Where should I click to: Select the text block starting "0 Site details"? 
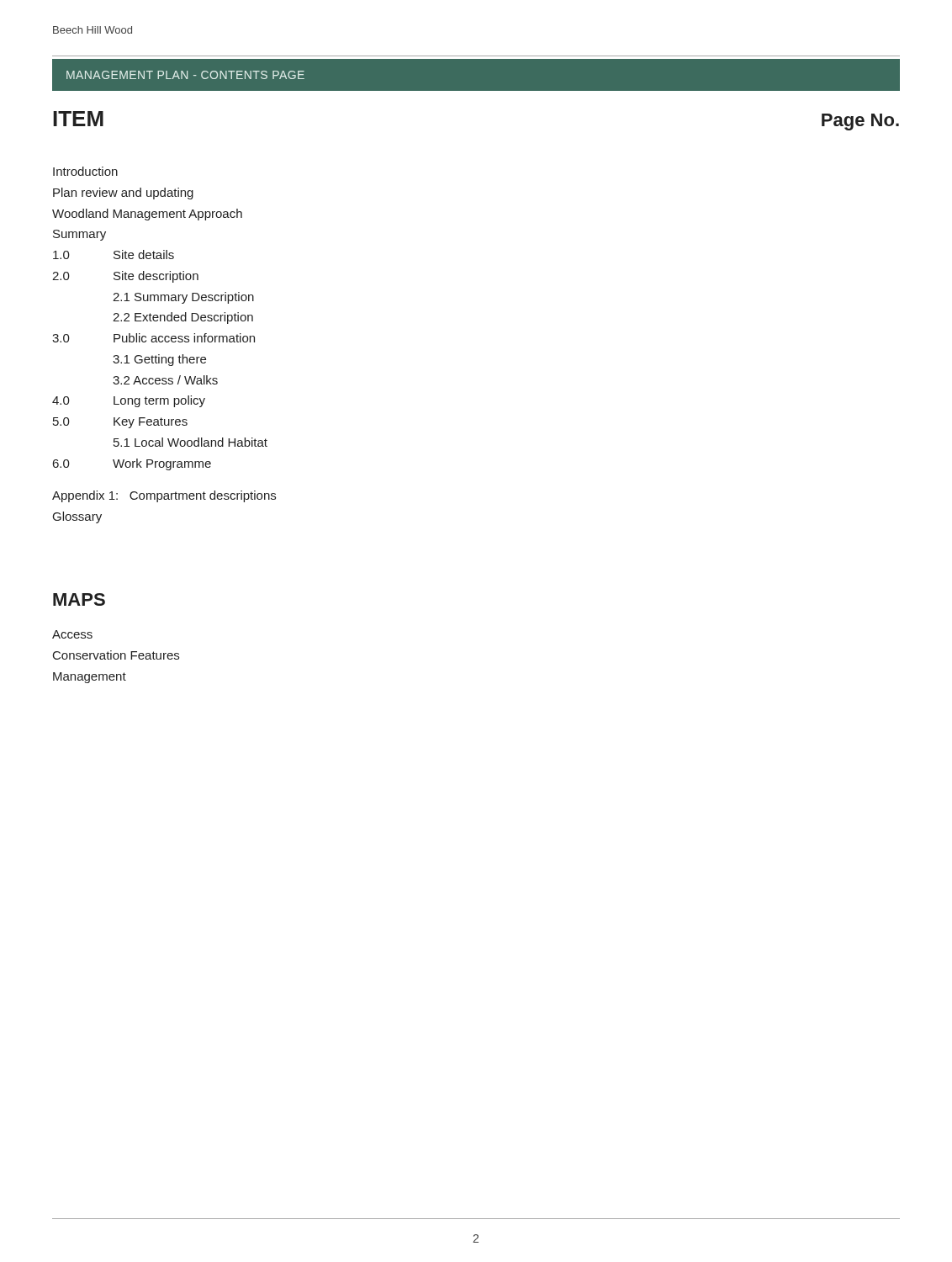(113, 255)
